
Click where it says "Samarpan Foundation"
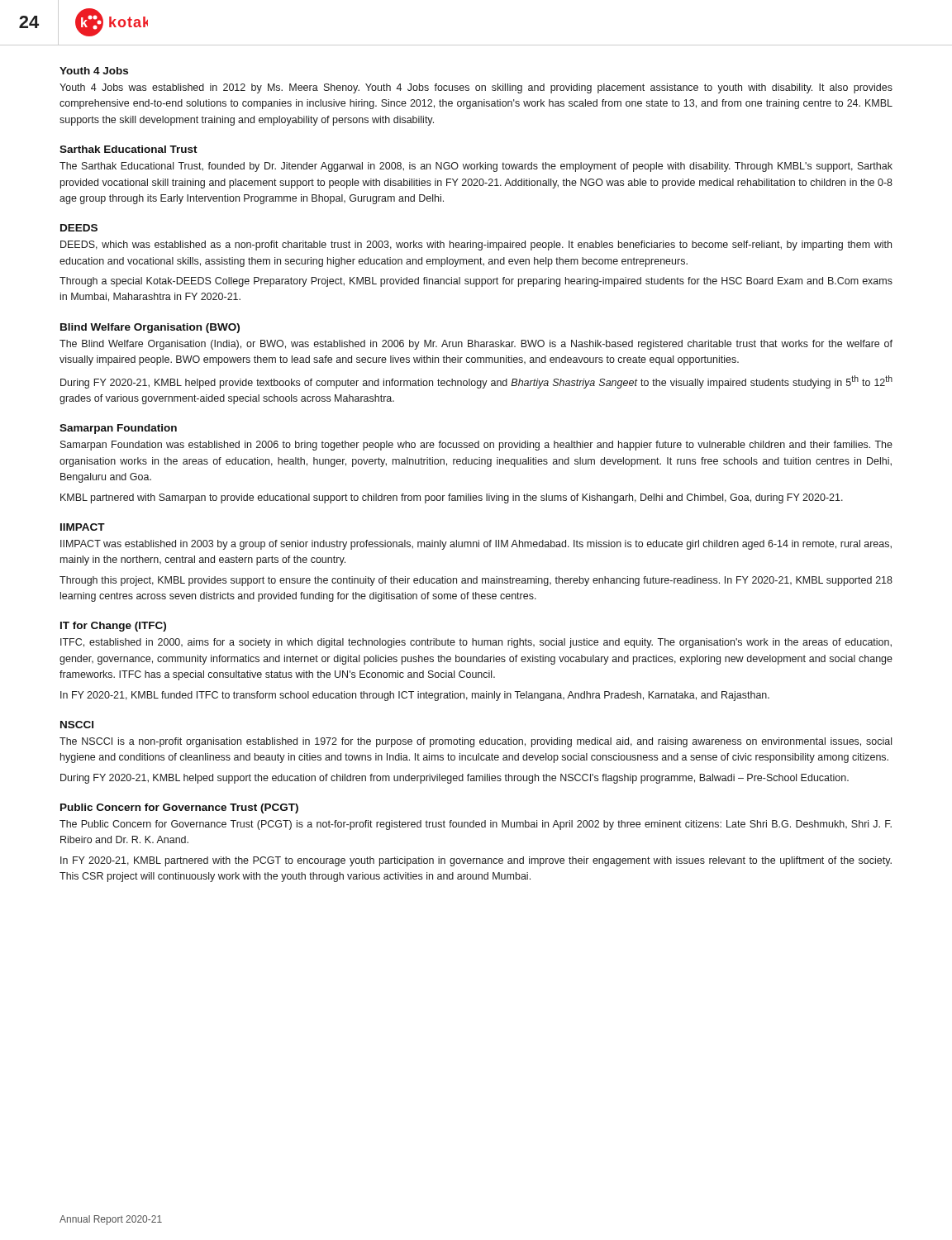coord(118,428)
